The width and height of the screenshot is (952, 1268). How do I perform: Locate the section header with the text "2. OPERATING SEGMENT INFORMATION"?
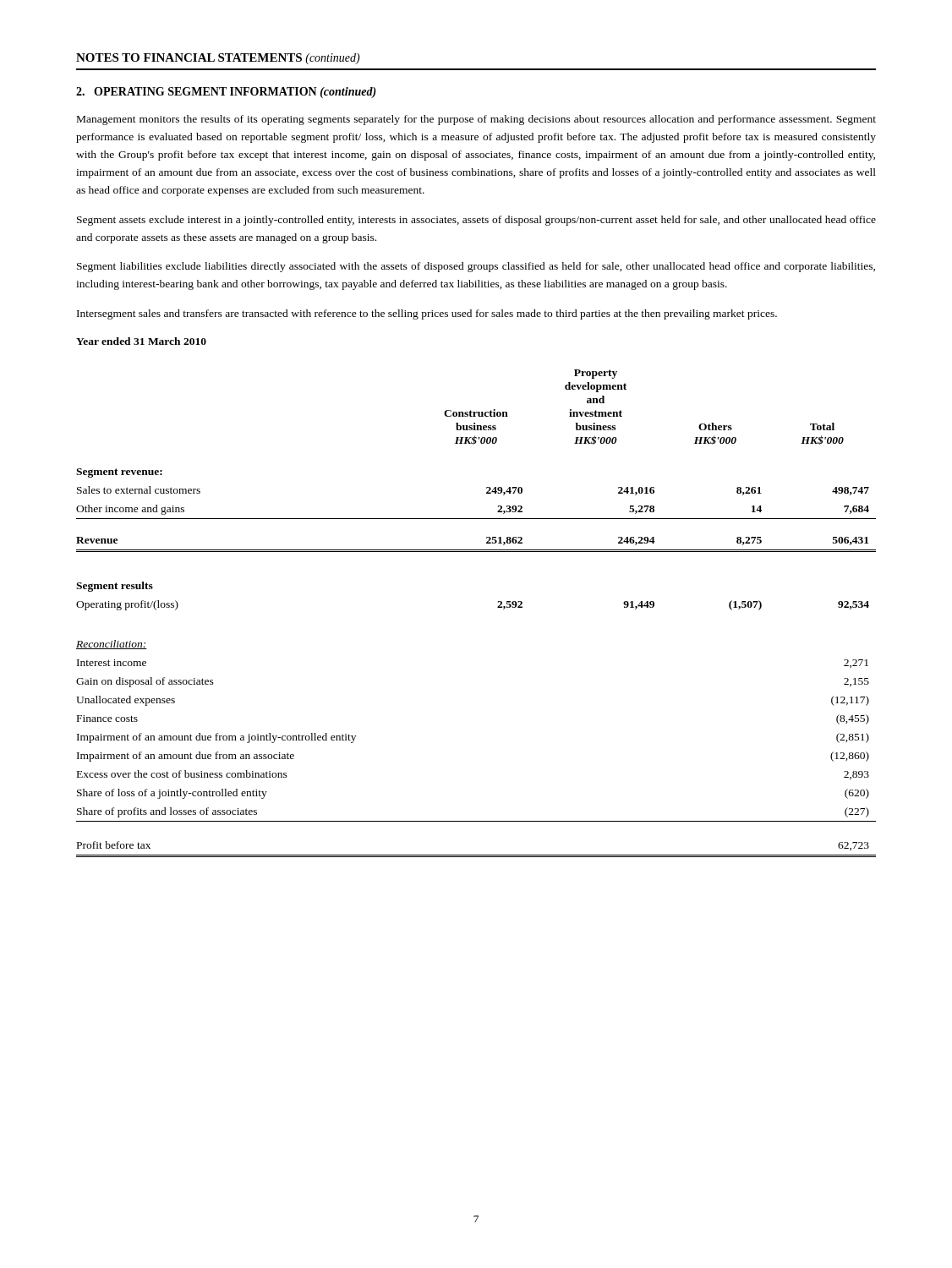[x=226, y=92]
